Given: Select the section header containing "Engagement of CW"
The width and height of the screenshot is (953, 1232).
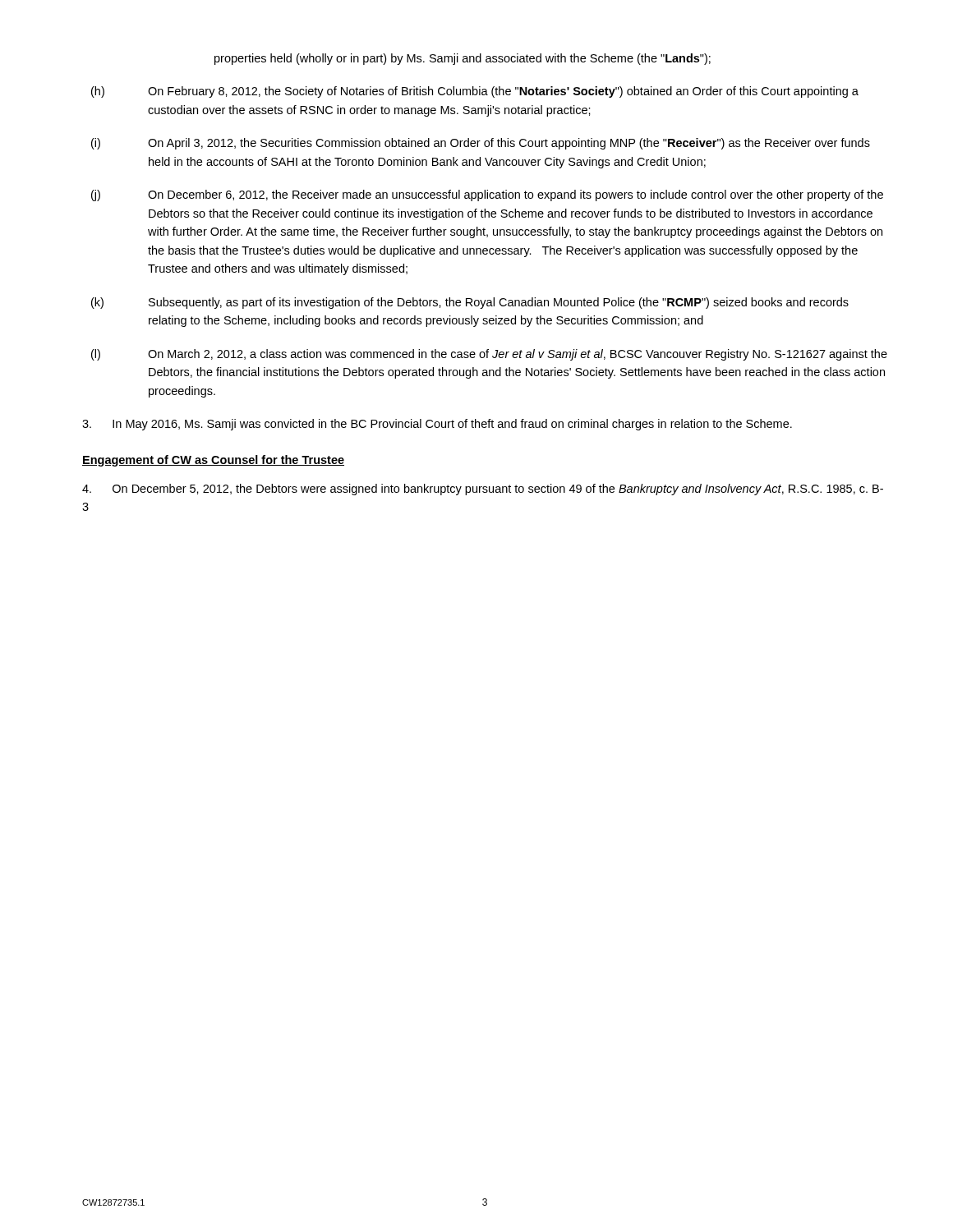Looking at the screenshot, I should pos(213,460).
